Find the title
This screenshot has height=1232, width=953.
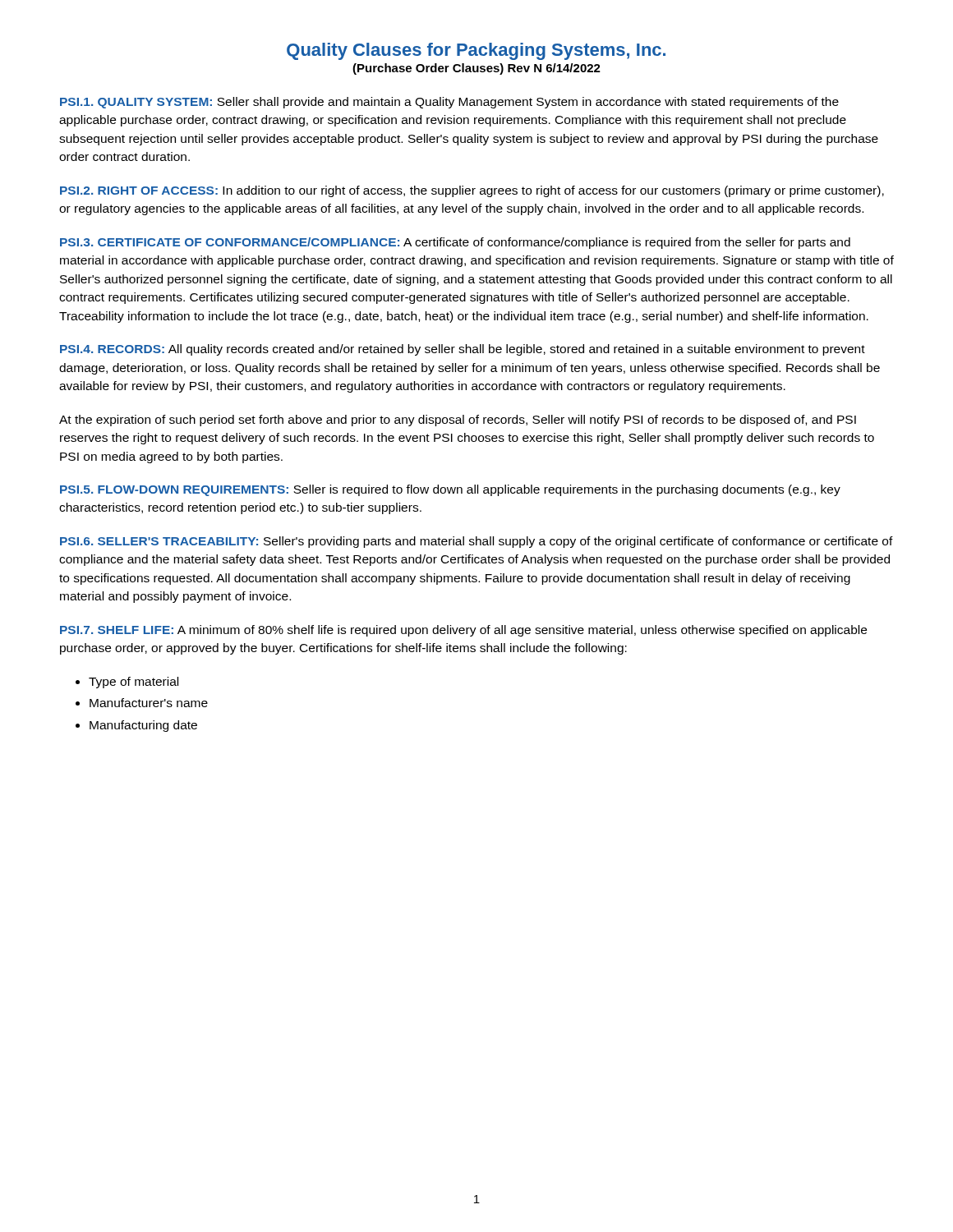coord(476,57)
